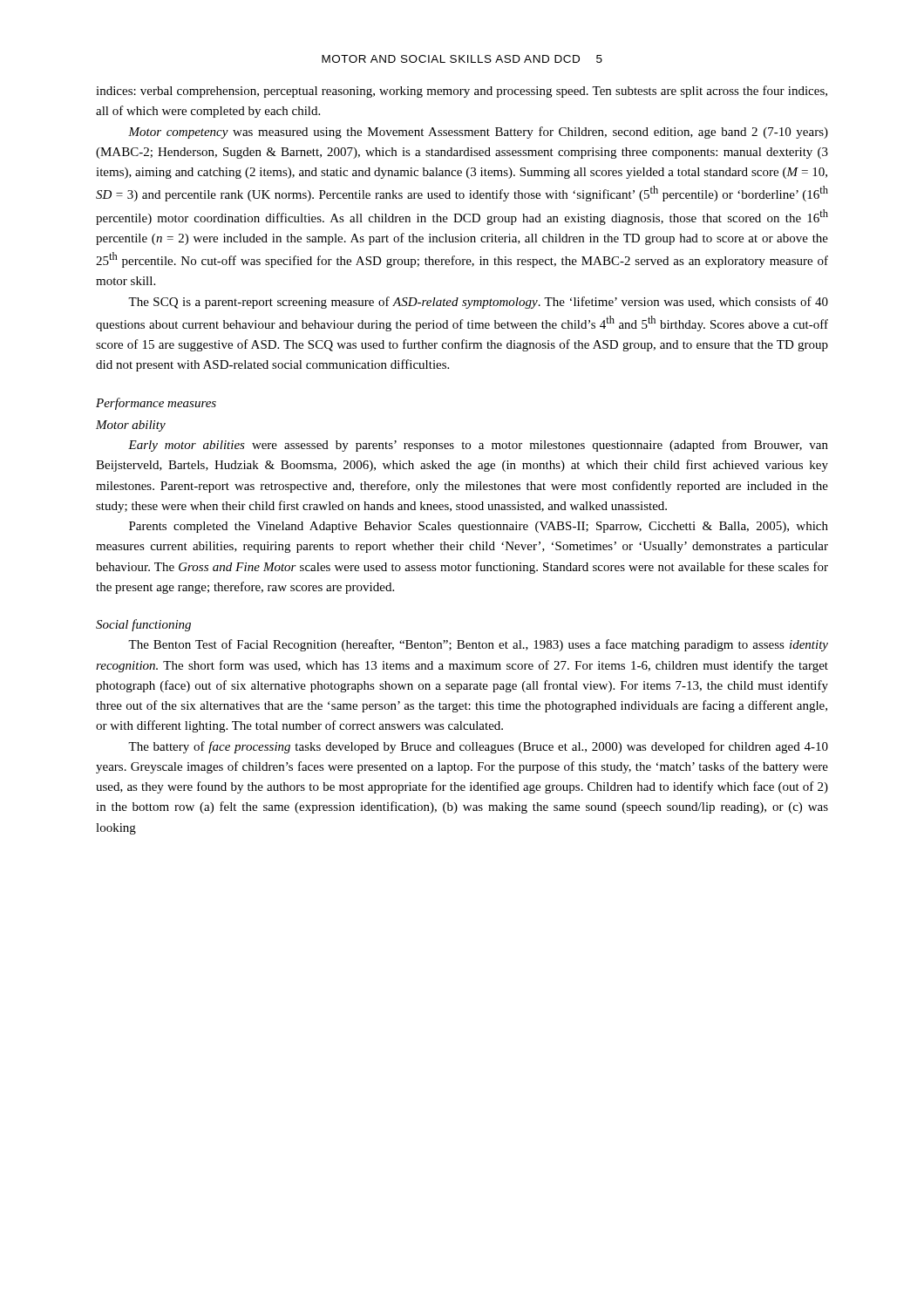Point to the block starting "indices: verbal comprehension, perceptual reasoning,"

(x=462, y=101)
